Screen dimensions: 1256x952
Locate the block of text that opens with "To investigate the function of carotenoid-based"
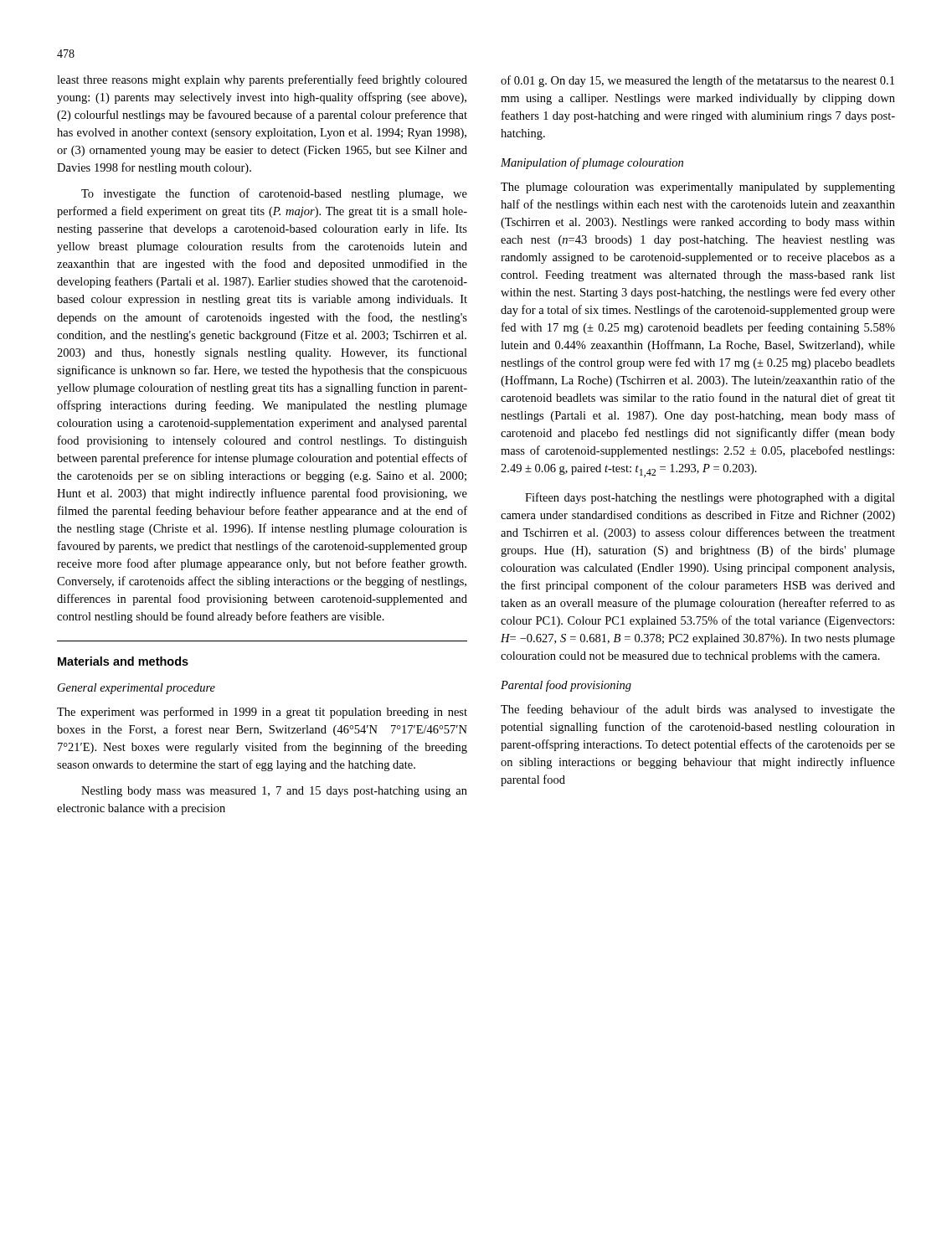(x=262, y=405)
